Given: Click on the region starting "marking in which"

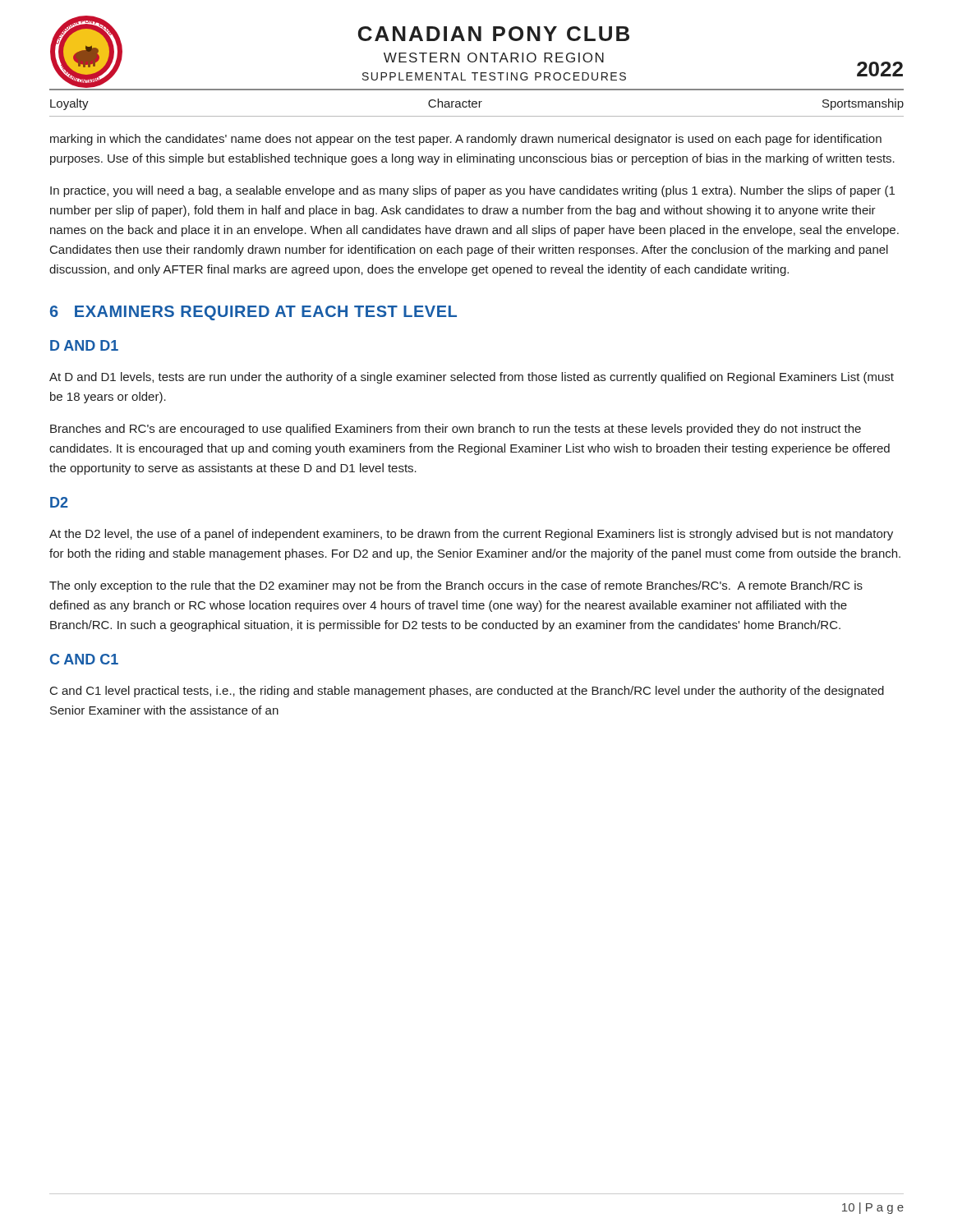Looking at the screenshot, I should [476, 149].
